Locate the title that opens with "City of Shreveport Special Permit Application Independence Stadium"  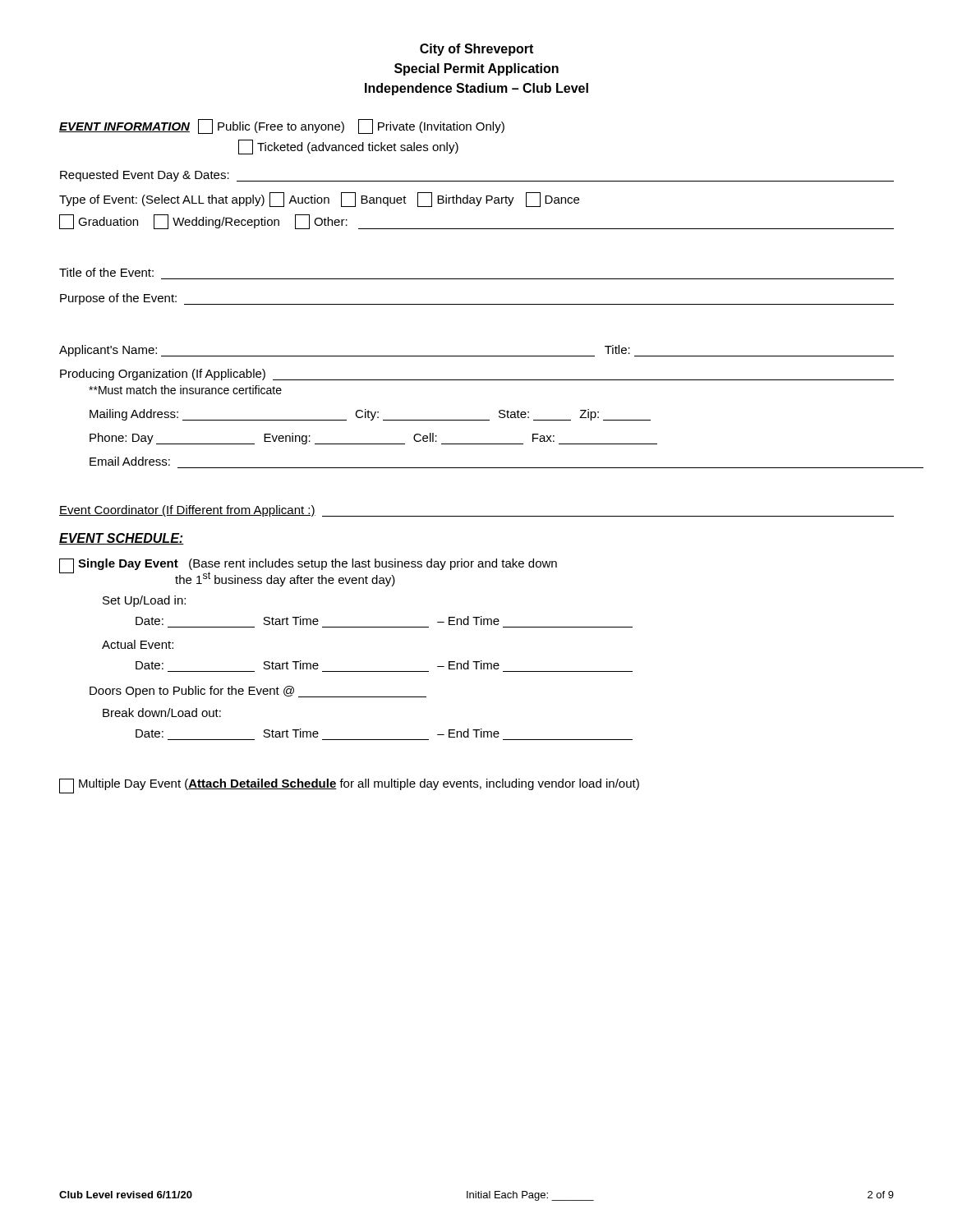[x=476, y=69]
